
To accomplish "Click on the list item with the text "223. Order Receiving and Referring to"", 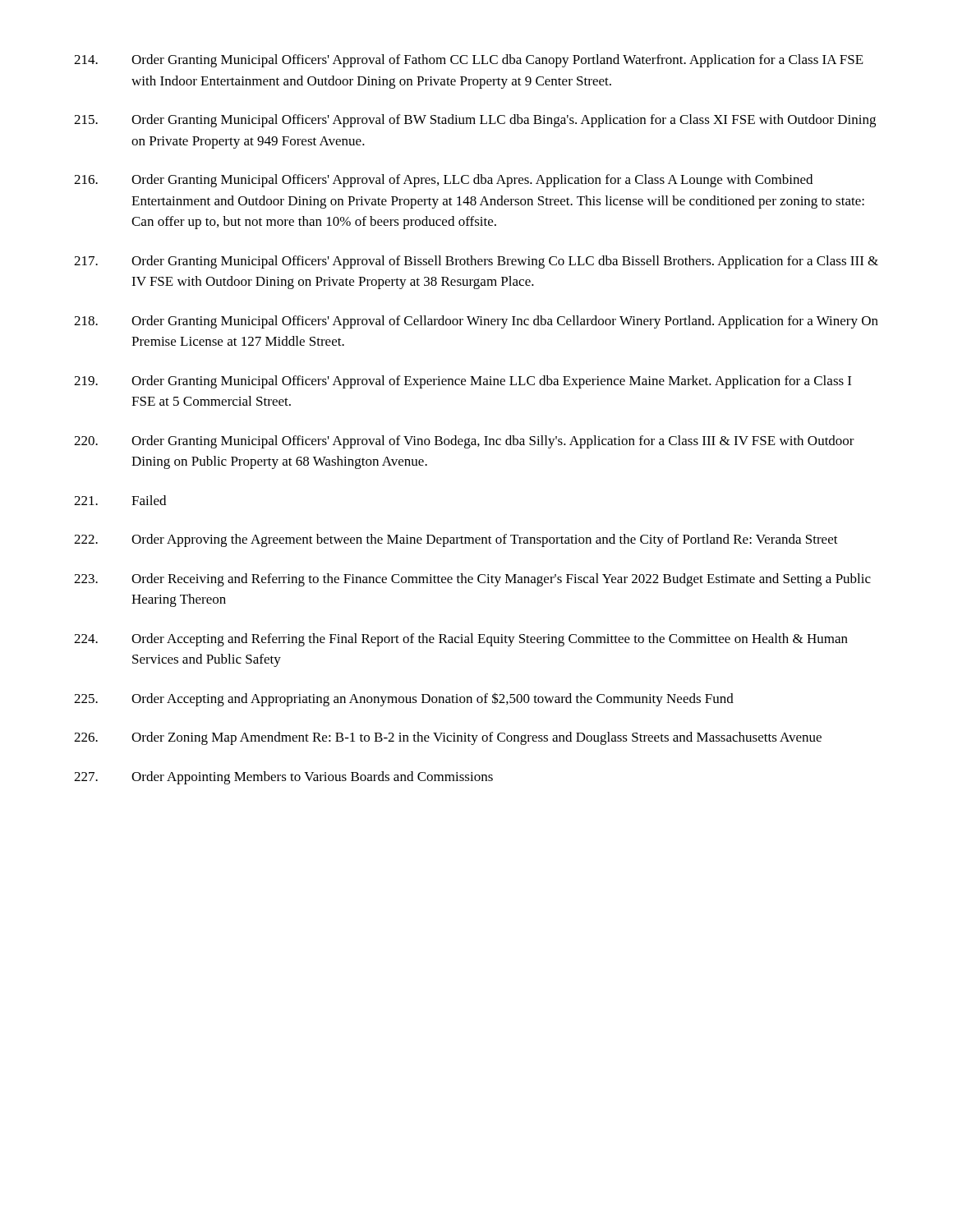I will [x=476, y=589].
